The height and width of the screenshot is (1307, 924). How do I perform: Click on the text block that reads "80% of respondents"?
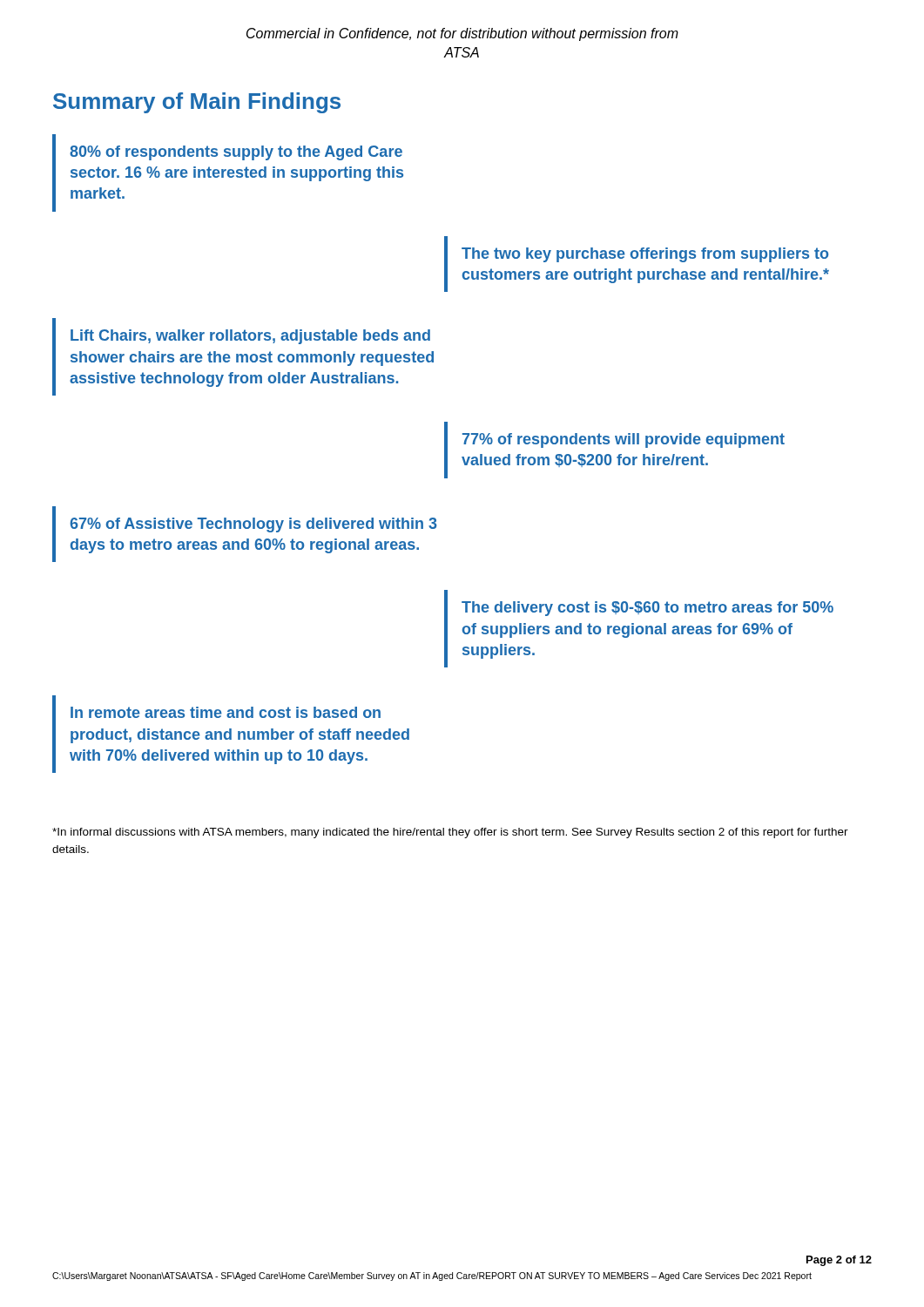pyautogui.click(x=257, y=173)
